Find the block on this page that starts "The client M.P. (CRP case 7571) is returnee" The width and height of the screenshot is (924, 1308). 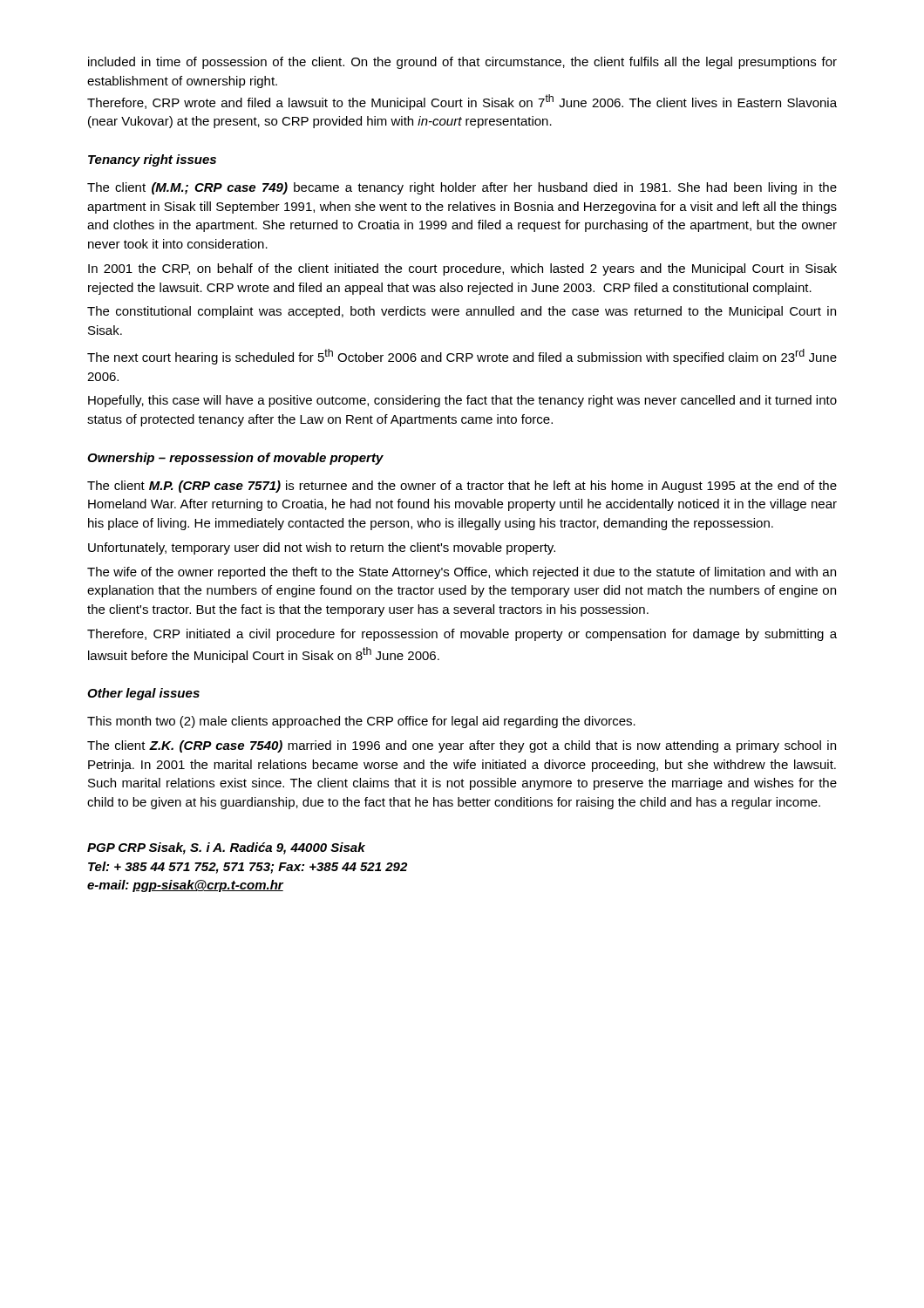[x=462, y=504]
